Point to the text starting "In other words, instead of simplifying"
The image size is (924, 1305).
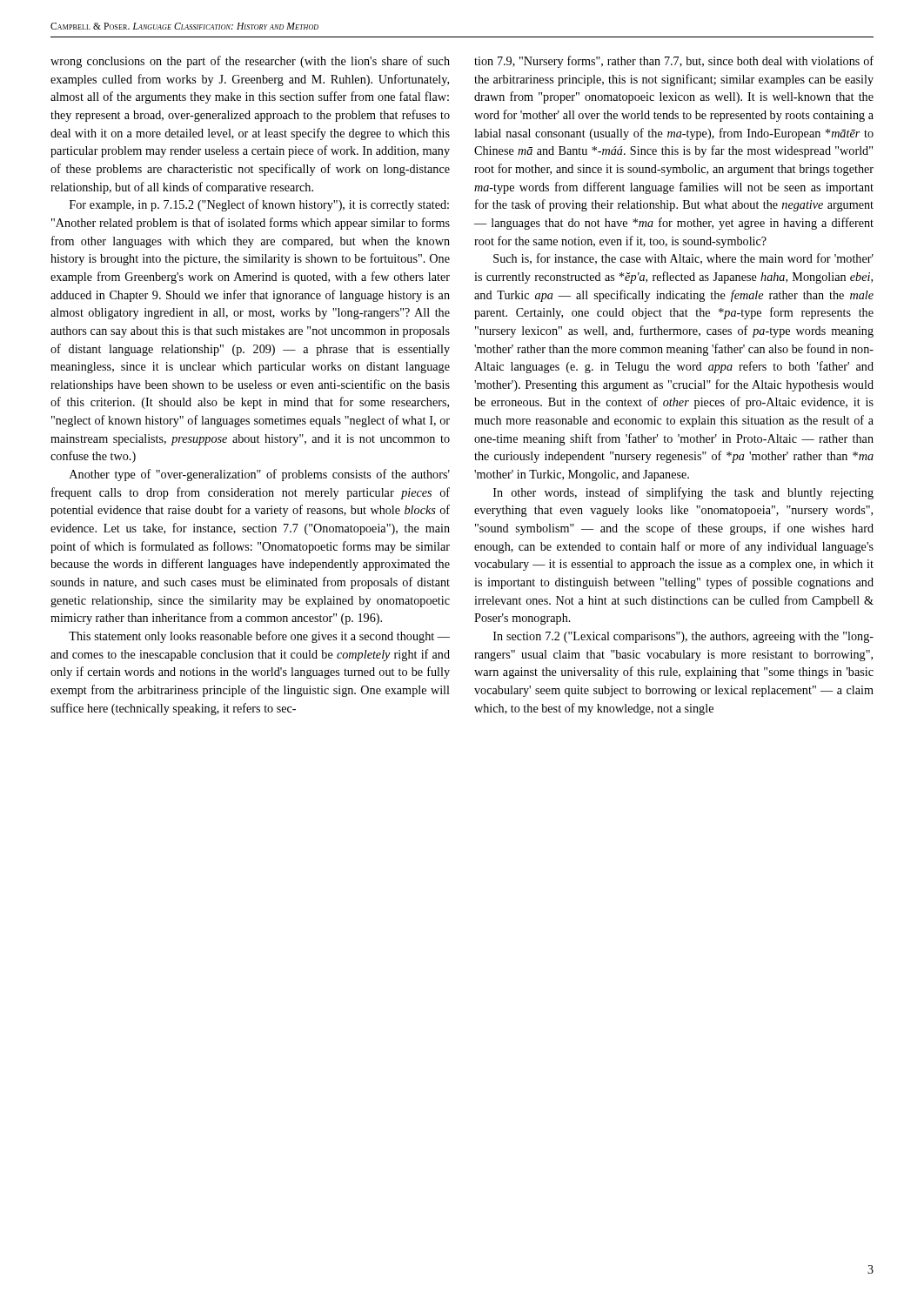[x=674, y=555]
